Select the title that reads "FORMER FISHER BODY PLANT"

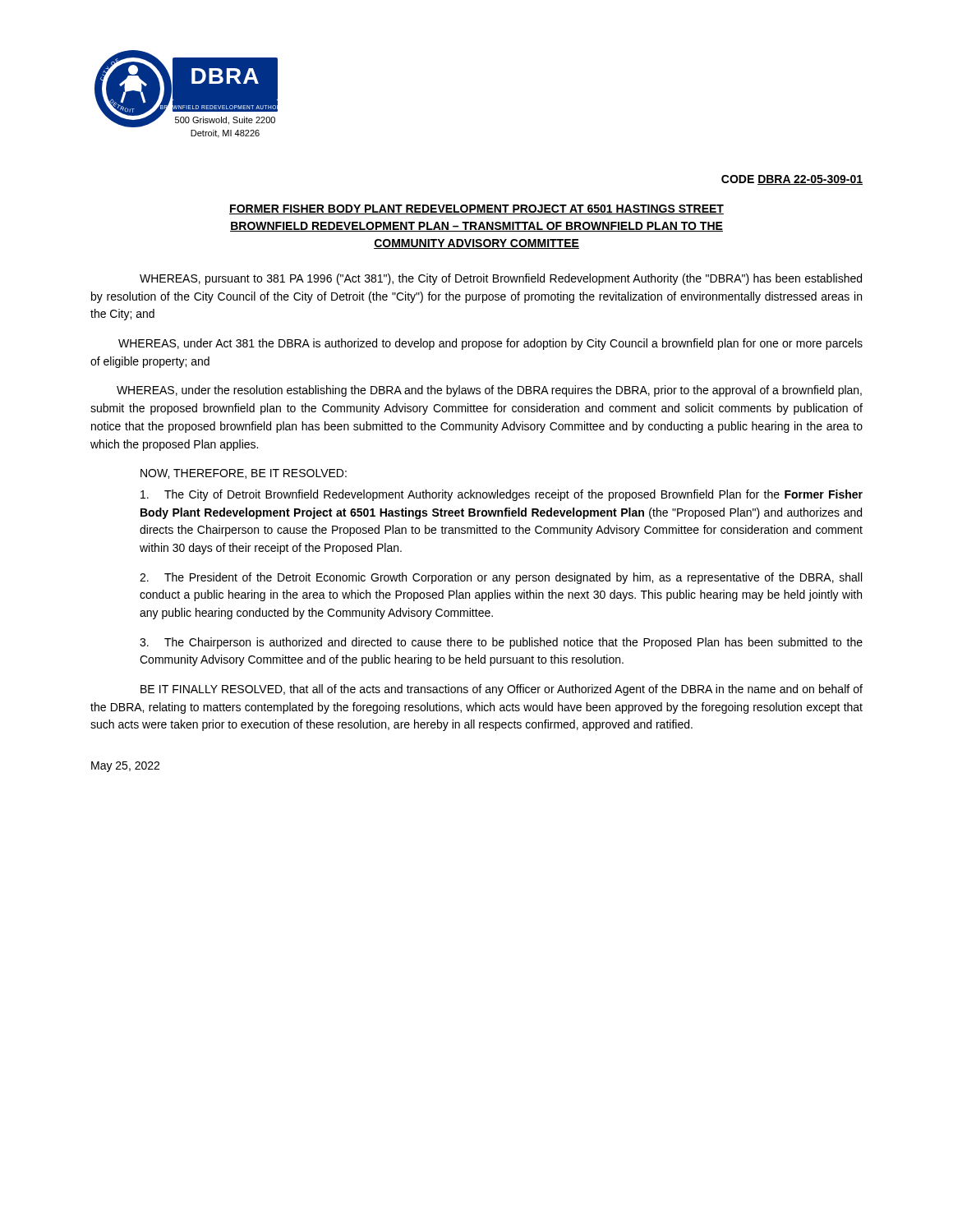coord(476,226)
